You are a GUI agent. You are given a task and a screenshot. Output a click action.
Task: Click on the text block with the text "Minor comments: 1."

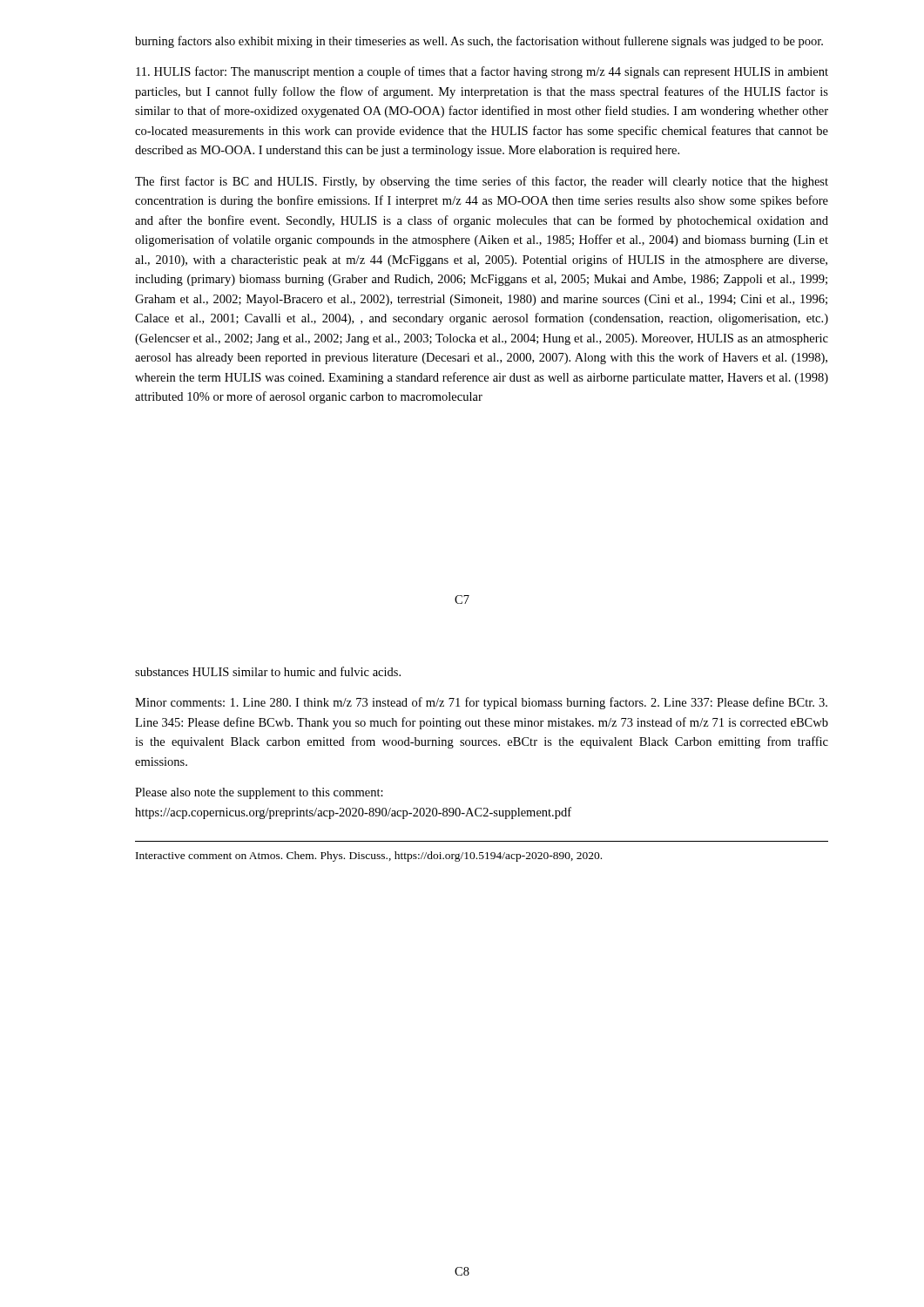482,732
